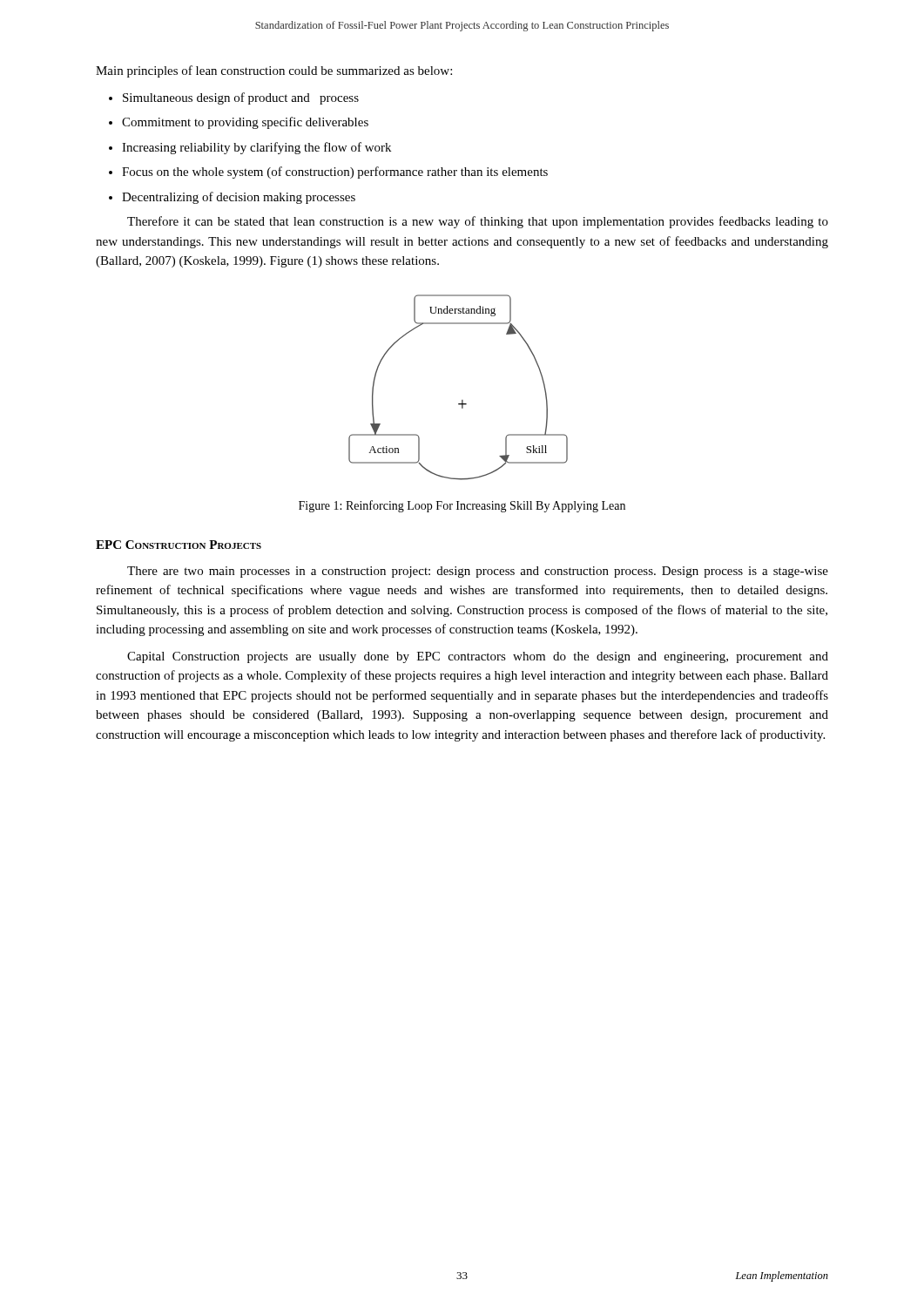Find the caption with the text "Figure 1: Reinforcing"

[x=462, y=505]
